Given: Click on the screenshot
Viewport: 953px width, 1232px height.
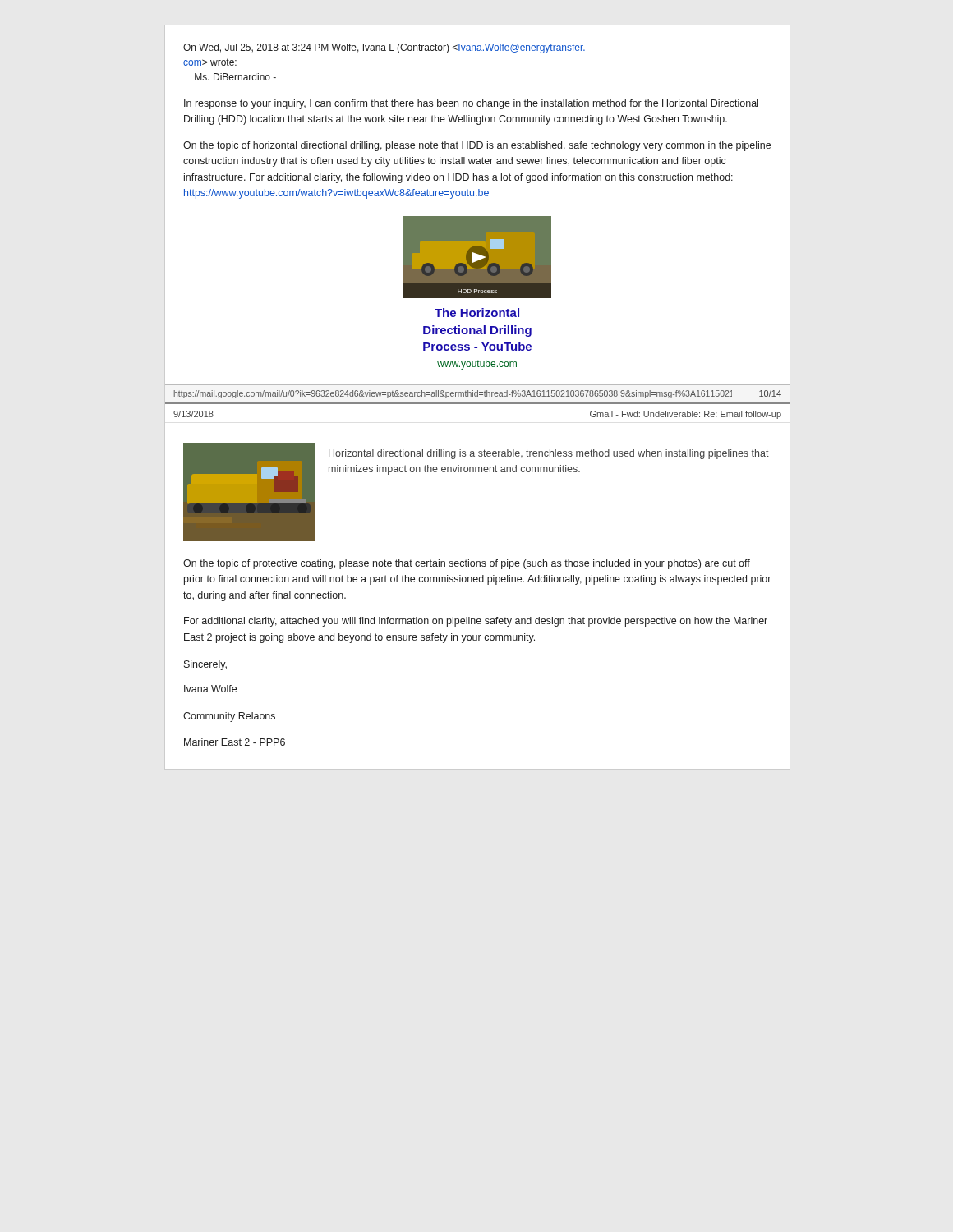Looking at the screenshot, I should tap(477, 293).
